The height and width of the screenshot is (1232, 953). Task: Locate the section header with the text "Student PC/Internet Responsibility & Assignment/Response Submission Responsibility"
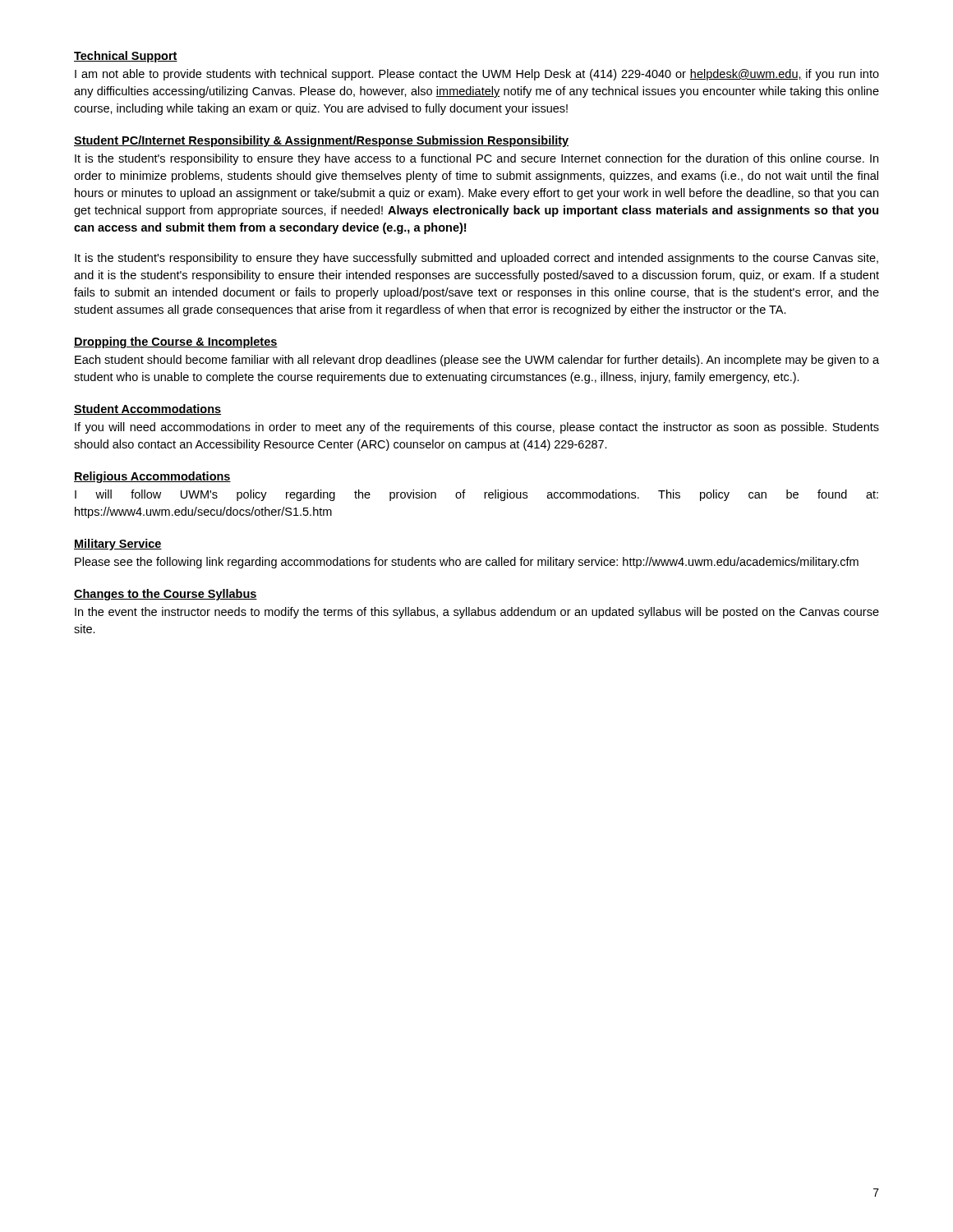coord(321,141)
